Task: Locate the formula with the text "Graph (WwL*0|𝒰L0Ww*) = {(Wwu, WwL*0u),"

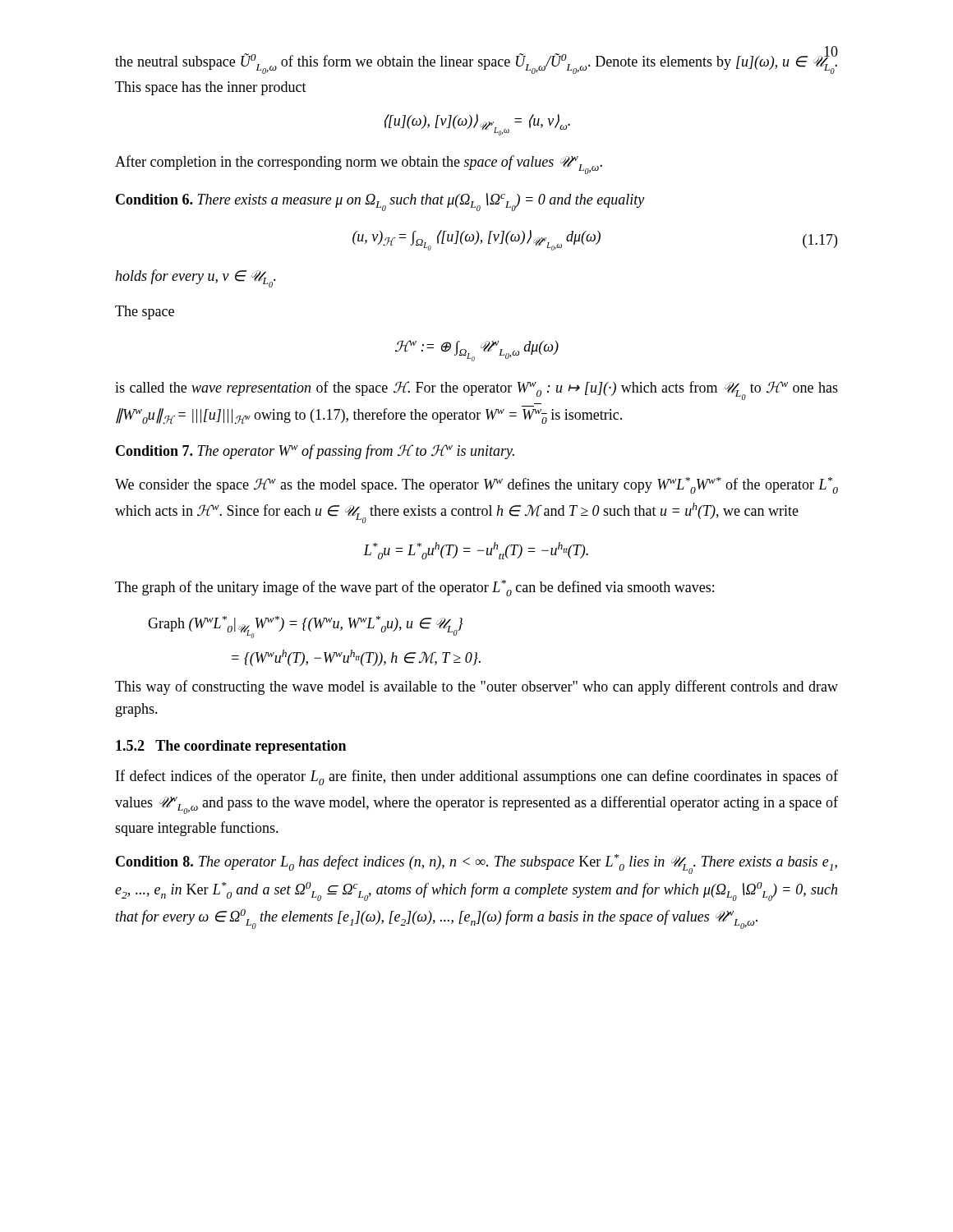Action: click(x=306, y=627)
